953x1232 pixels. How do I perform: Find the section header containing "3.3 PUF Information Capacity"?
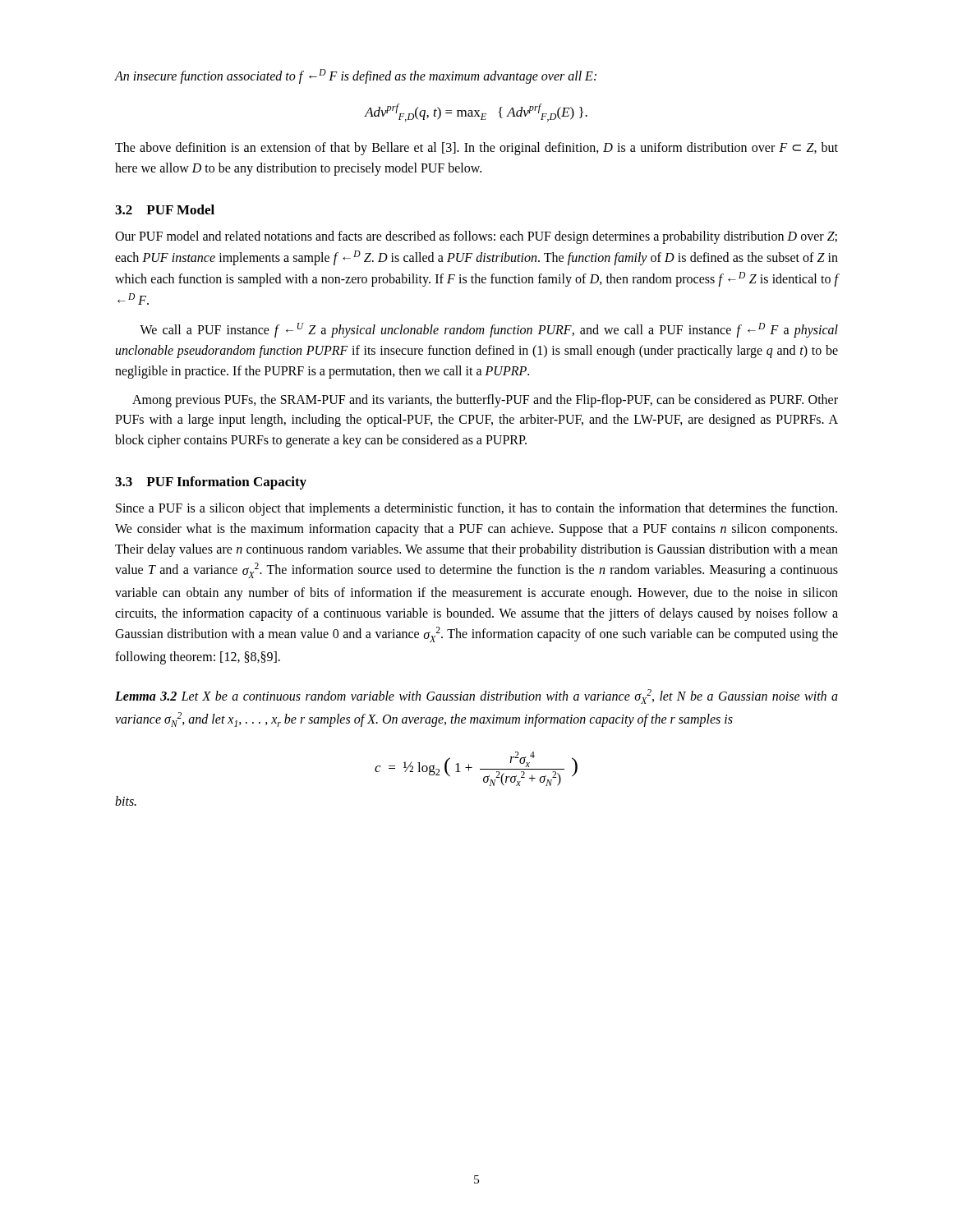[211, 482]
